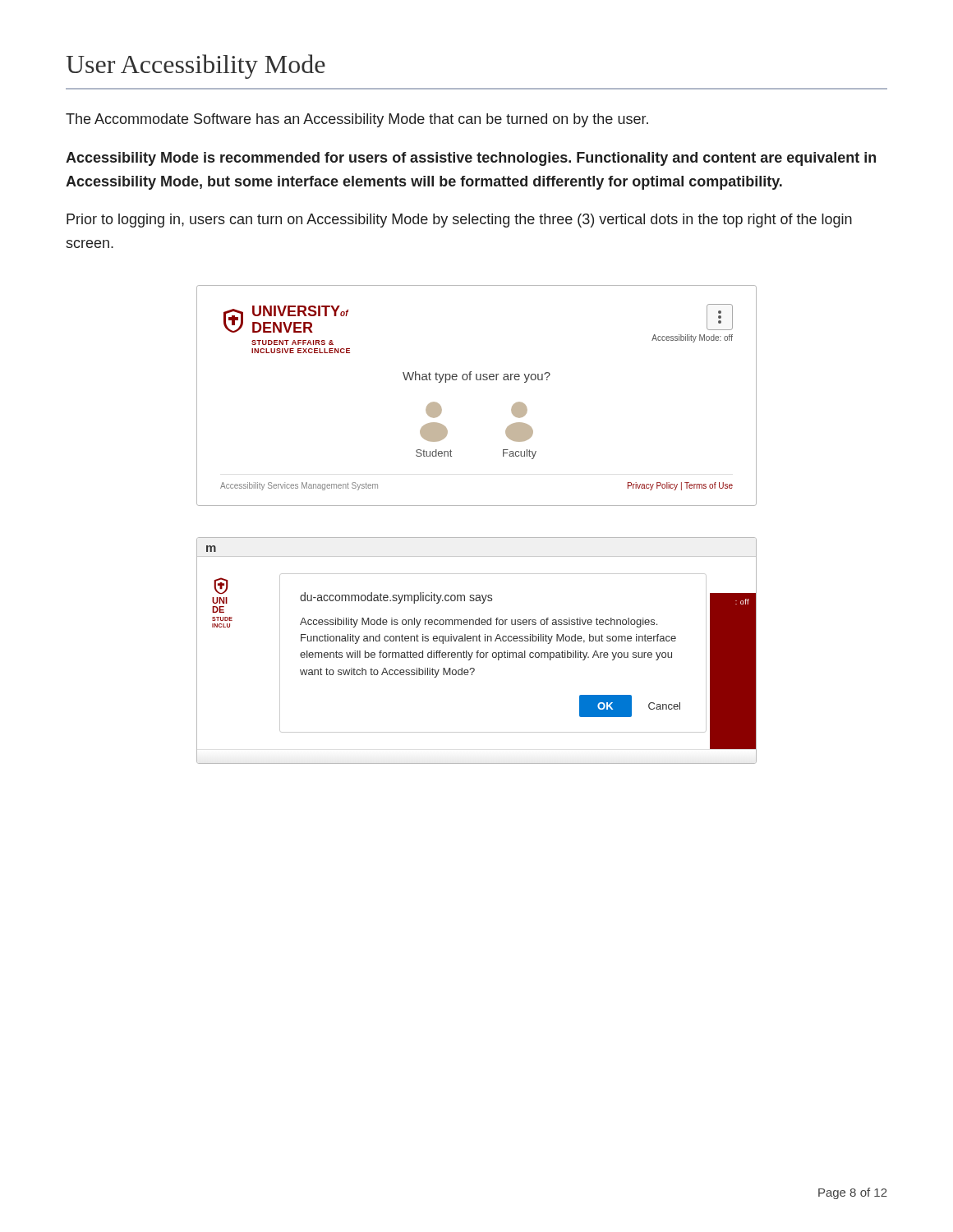Select the title
The height and width of the screenshot is (1232, 953).
(476, 64)
